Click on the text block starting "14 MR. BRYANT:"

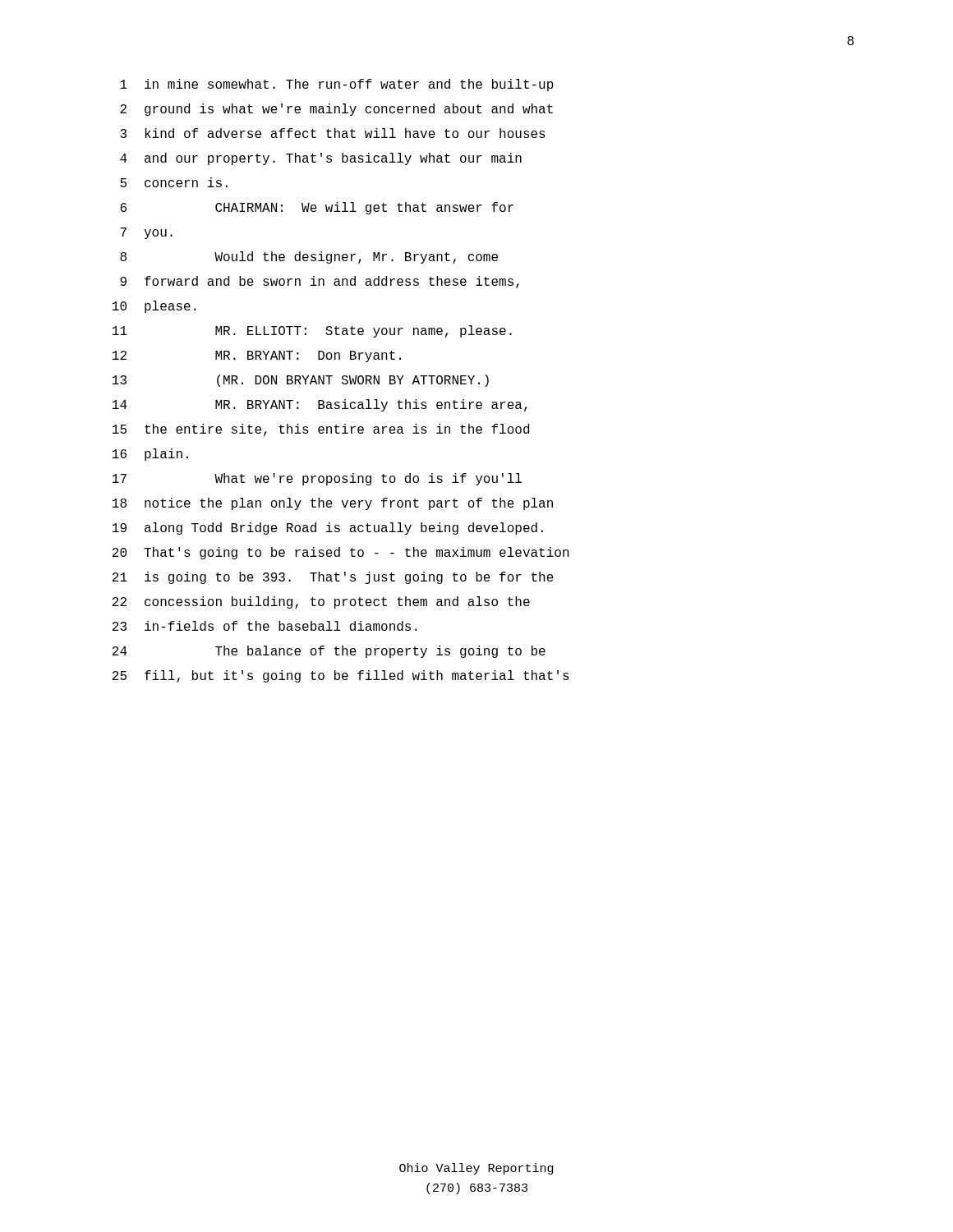click(485, 406)
